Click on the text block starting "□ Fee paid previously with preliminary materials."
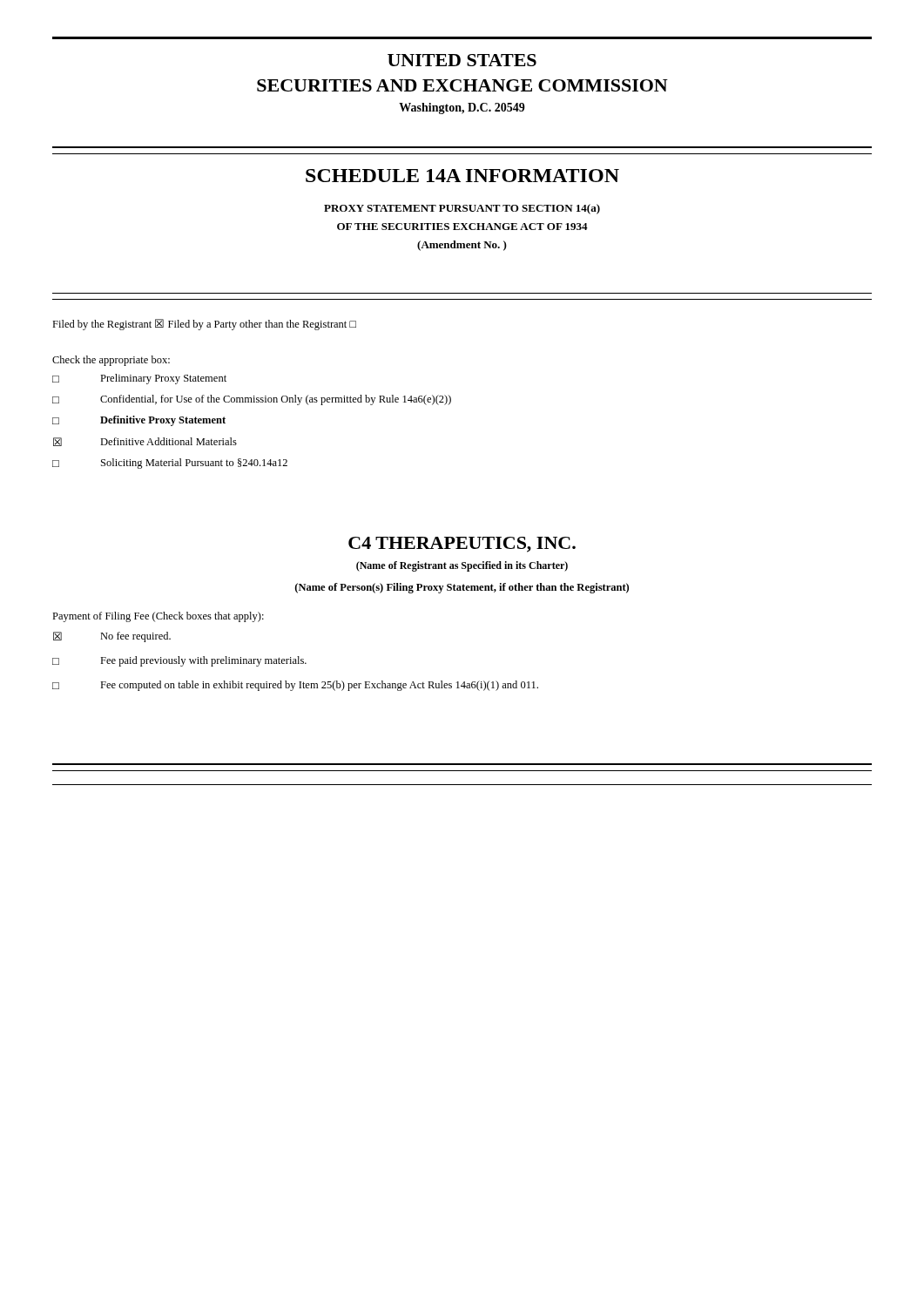The width and height of the screenshot is (924, 1307). (179, 661)
